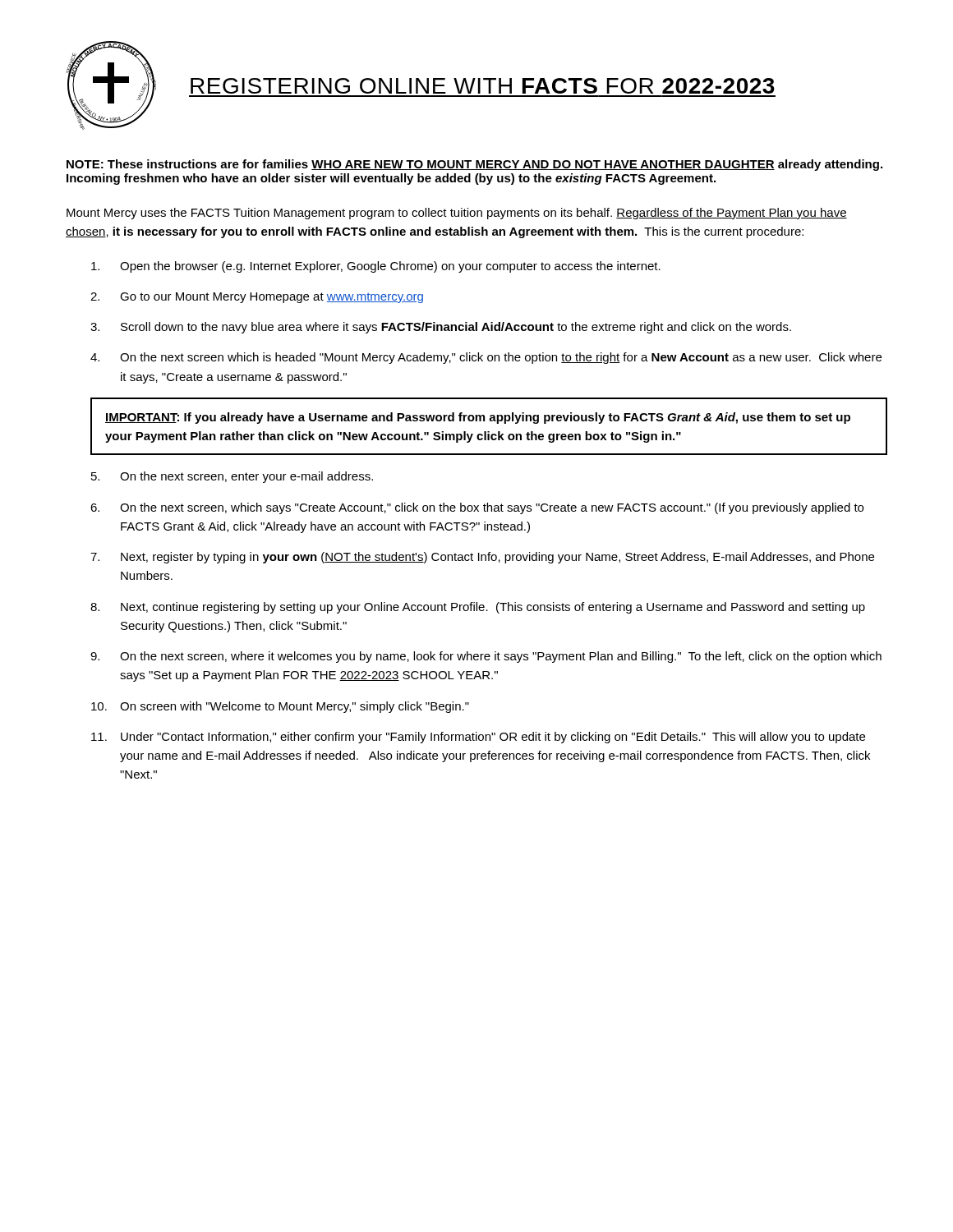The height and width of the screenshot is (1232, 953).
Task: Click on the block starting "9. On the next"
Action: click(489, 666)
